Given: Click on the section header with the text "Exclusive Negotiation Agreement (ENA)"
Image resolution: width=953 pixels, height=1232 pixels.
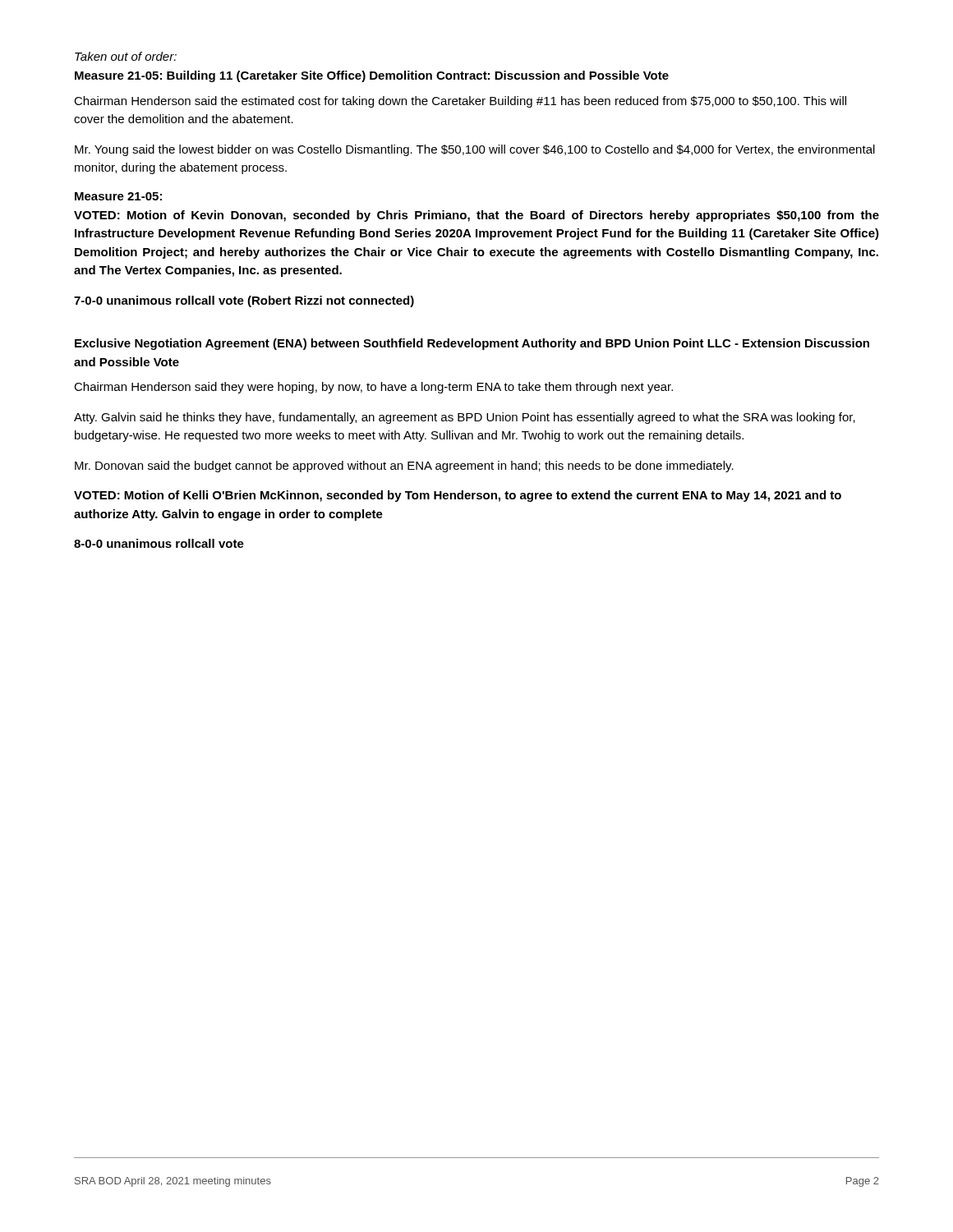Looking at the screenshot, I should [x=472, y=352].
